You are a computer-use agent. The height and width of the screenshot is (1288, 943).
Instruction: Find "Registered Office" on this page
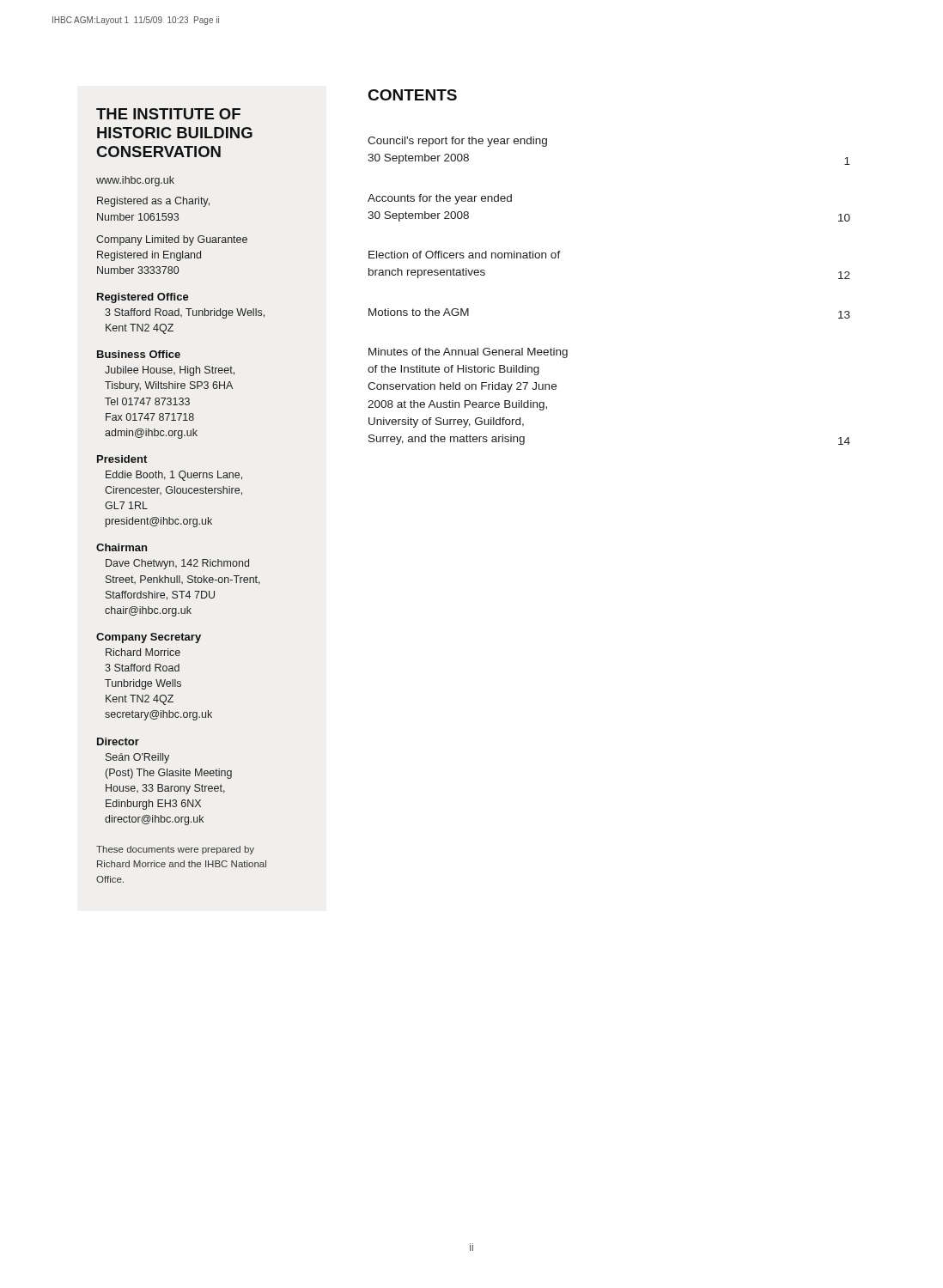tap(142, 297)
